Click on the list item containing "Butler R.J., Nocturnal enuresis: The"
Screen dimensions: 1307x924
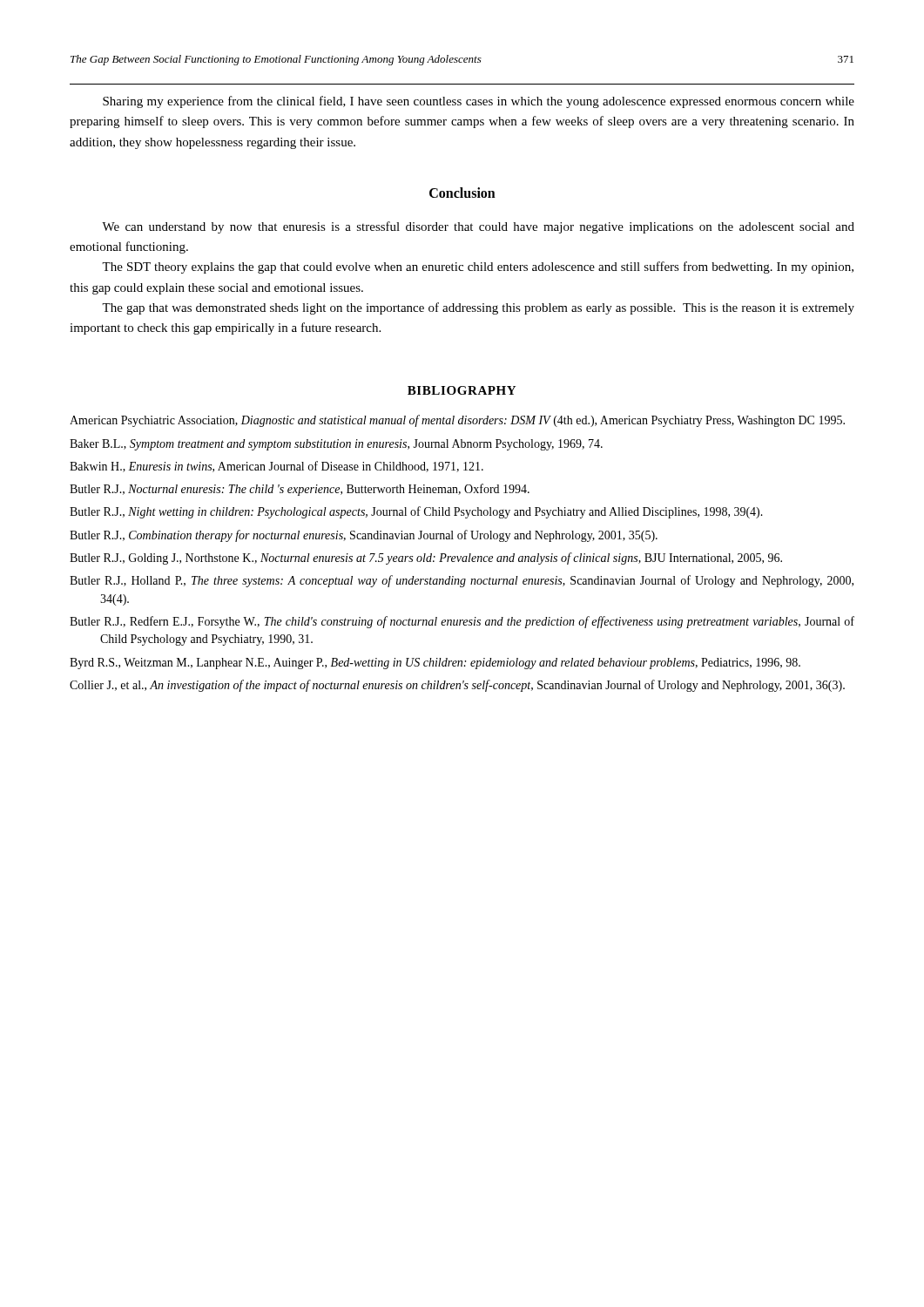pos(300,489)
